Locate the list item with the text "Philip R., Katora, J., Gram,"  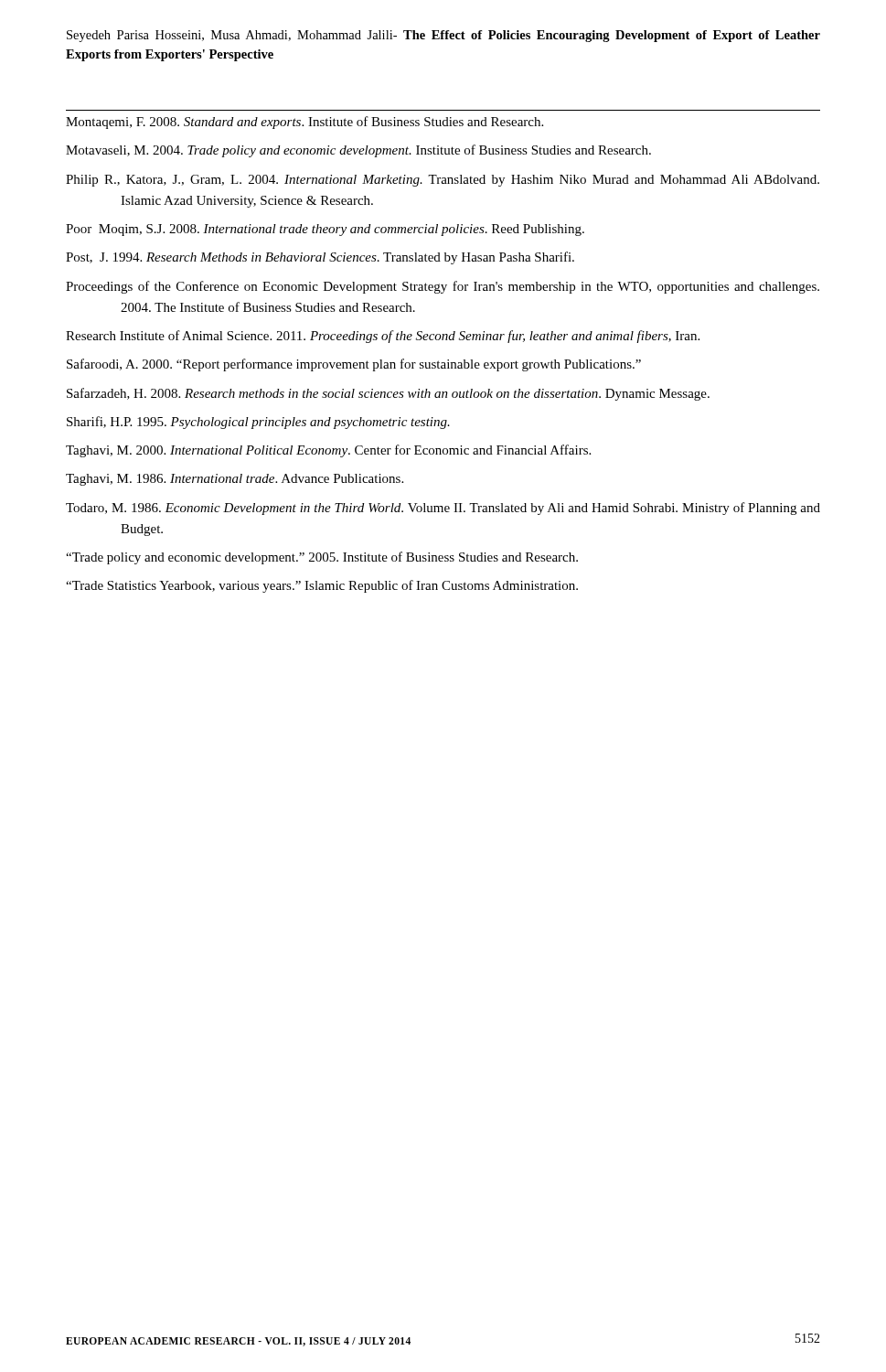[x=443, y=189]
